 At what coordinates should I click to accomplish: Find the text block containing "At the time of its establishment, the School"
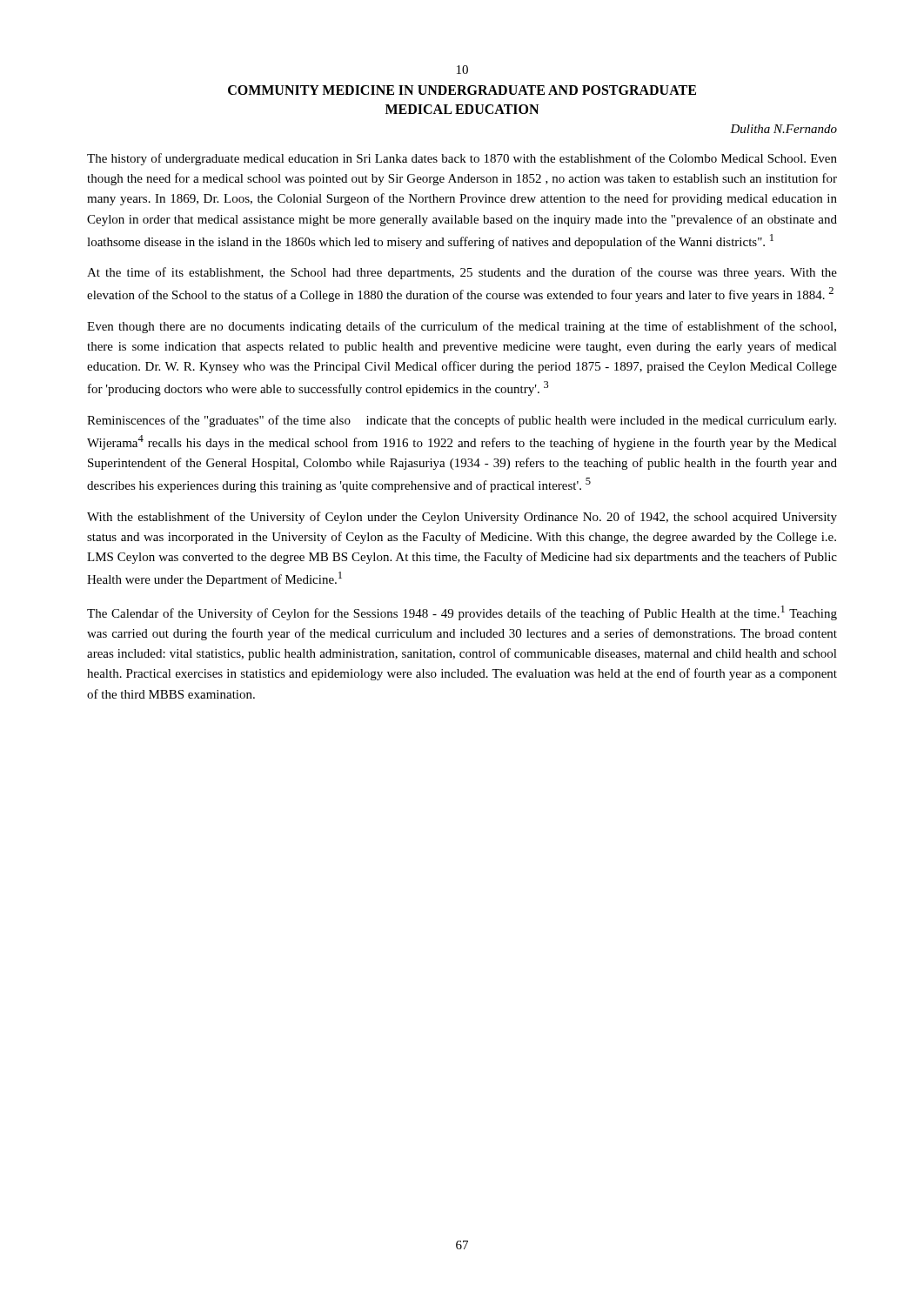pyautogui.click(x=462, y=284)
